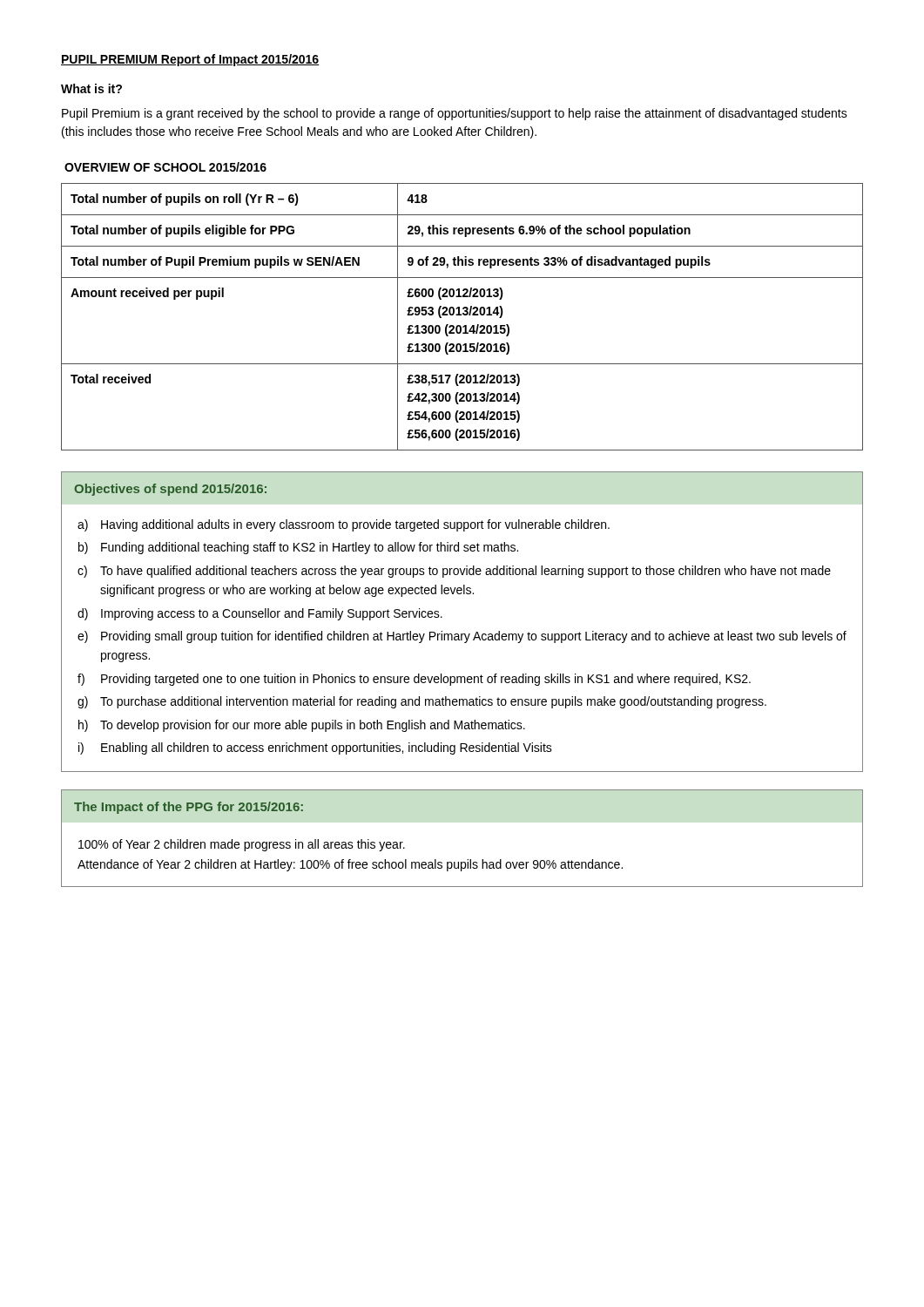Viewport: 924px width, 1307px height.
Task: Click where it says "OVERVIEW OF SCHOOL 2015/2016"
Action: (x=164, y=167)
